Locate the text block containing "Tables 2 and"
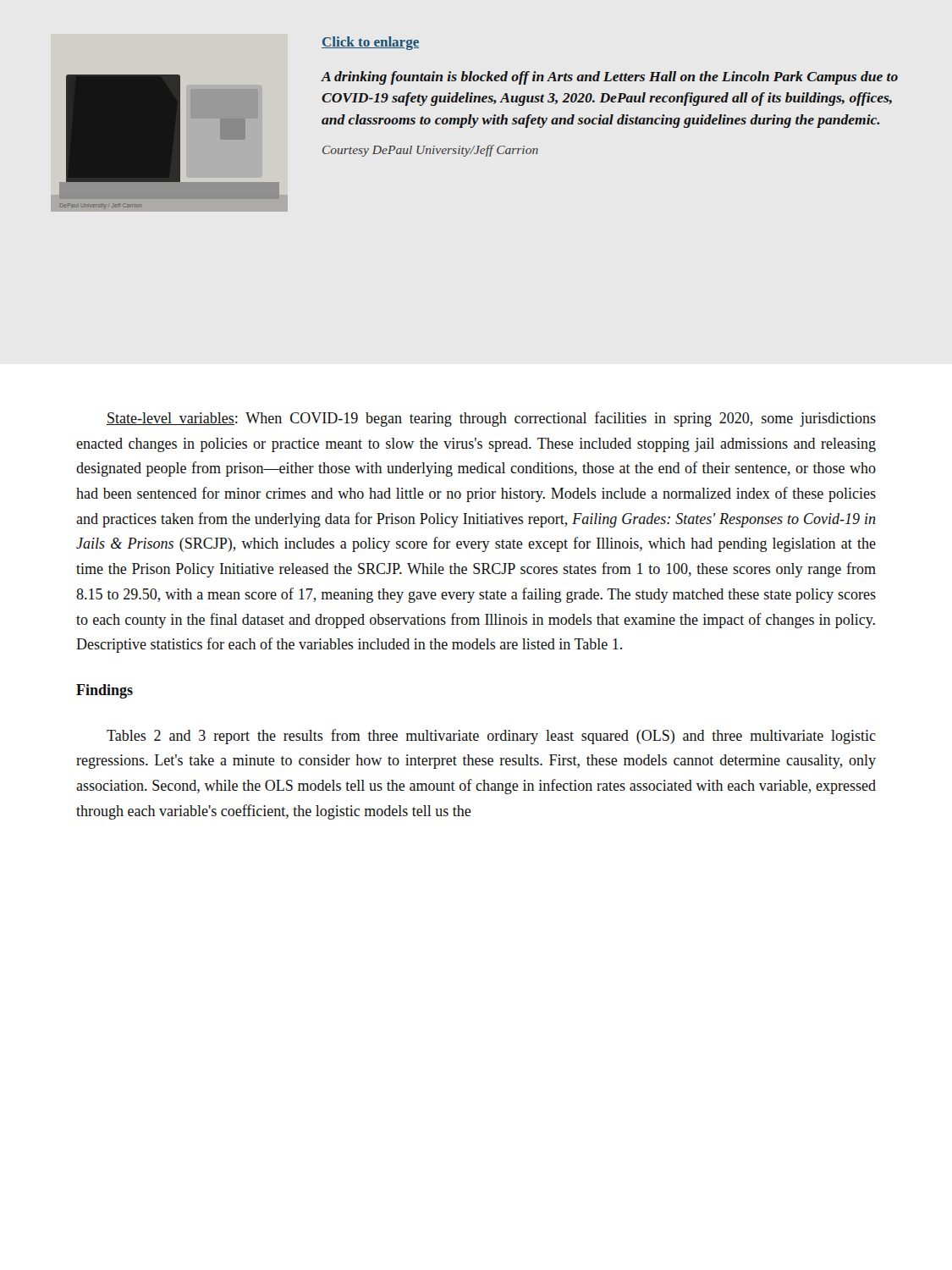 pos(476,774)
